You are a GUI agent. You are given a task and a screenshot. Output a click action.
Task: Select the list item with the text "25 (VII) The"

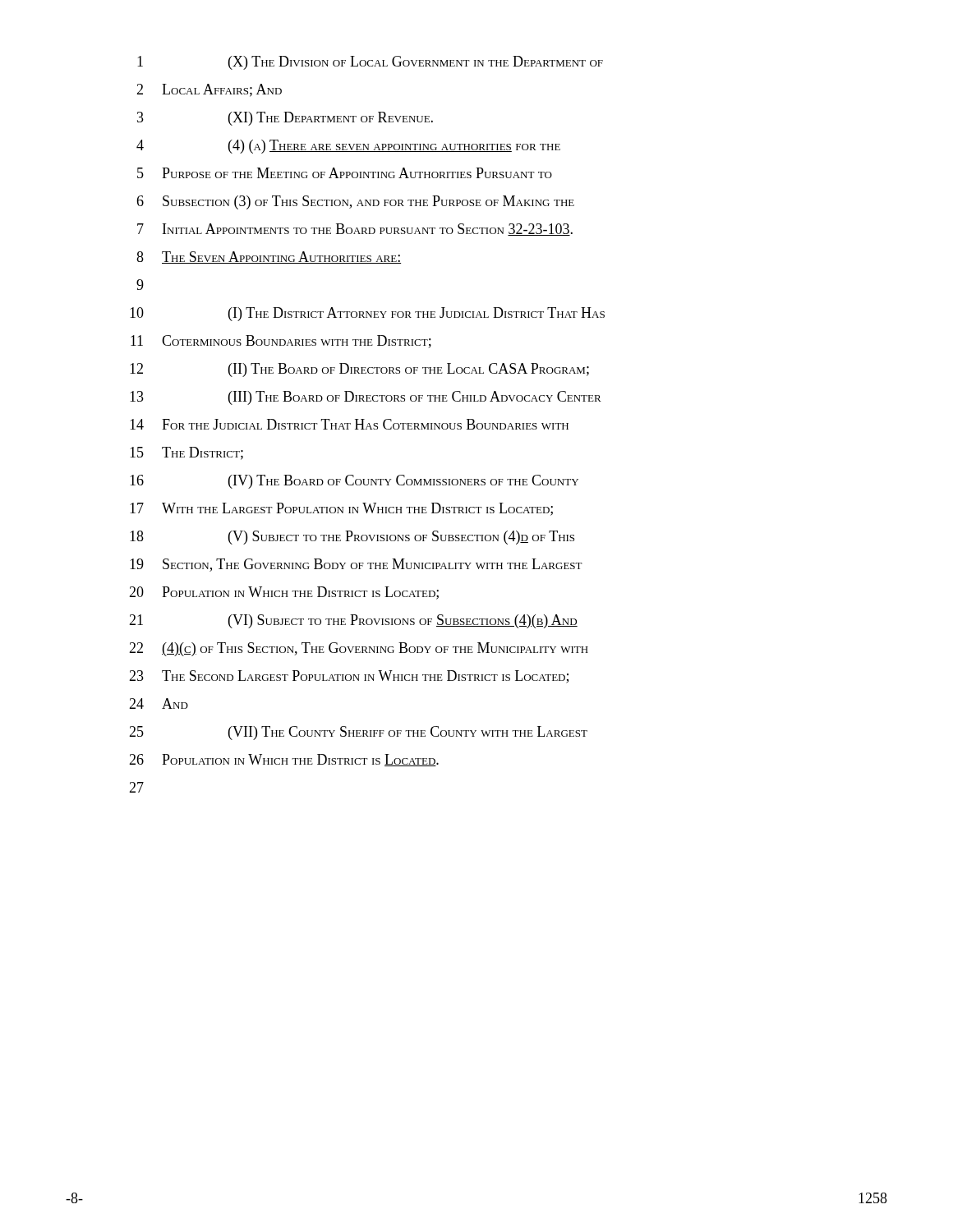pos(493,732)
